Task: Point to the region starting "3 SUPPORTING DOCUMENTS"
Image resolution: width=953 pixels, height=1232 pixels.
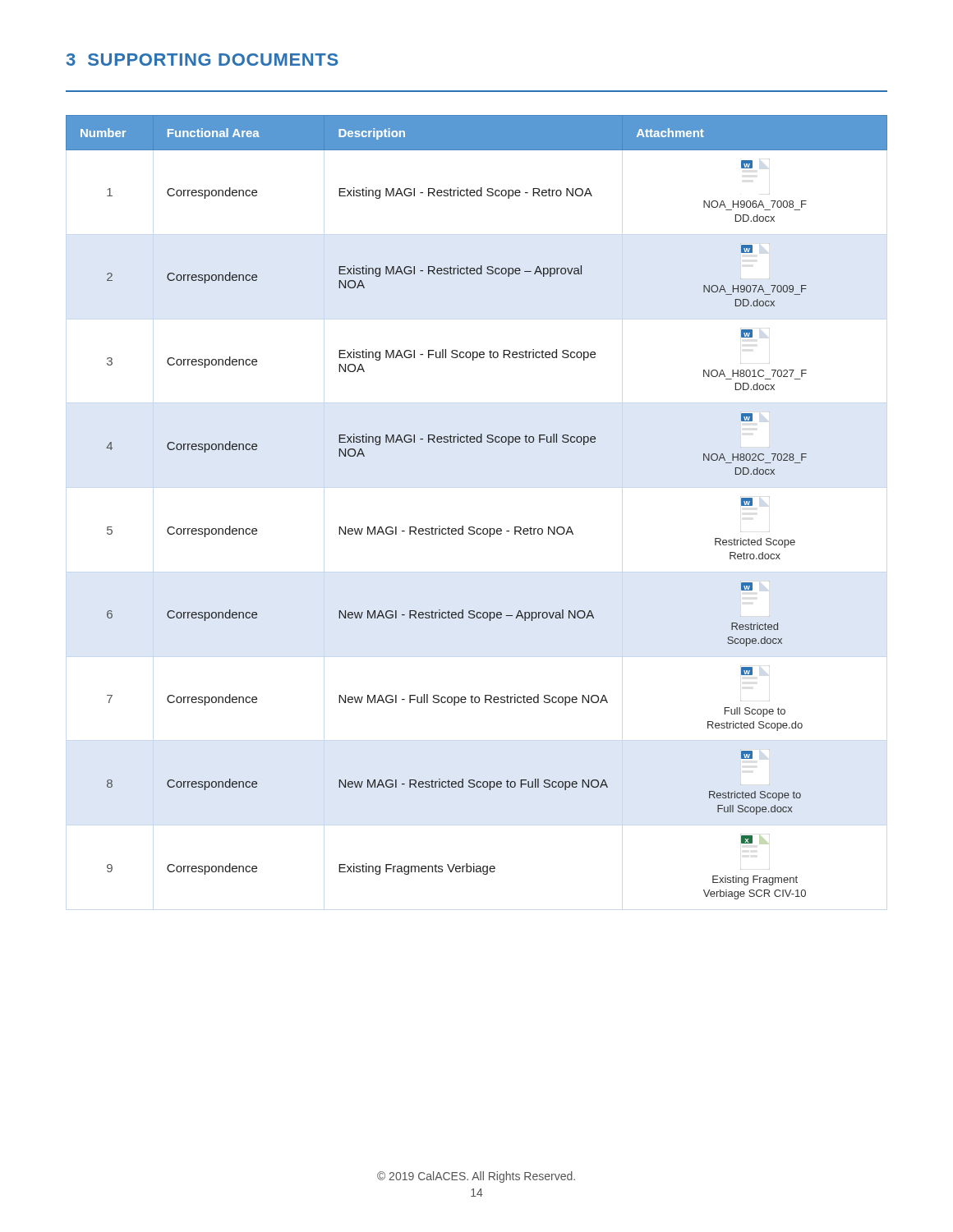Action: [202, 60]
